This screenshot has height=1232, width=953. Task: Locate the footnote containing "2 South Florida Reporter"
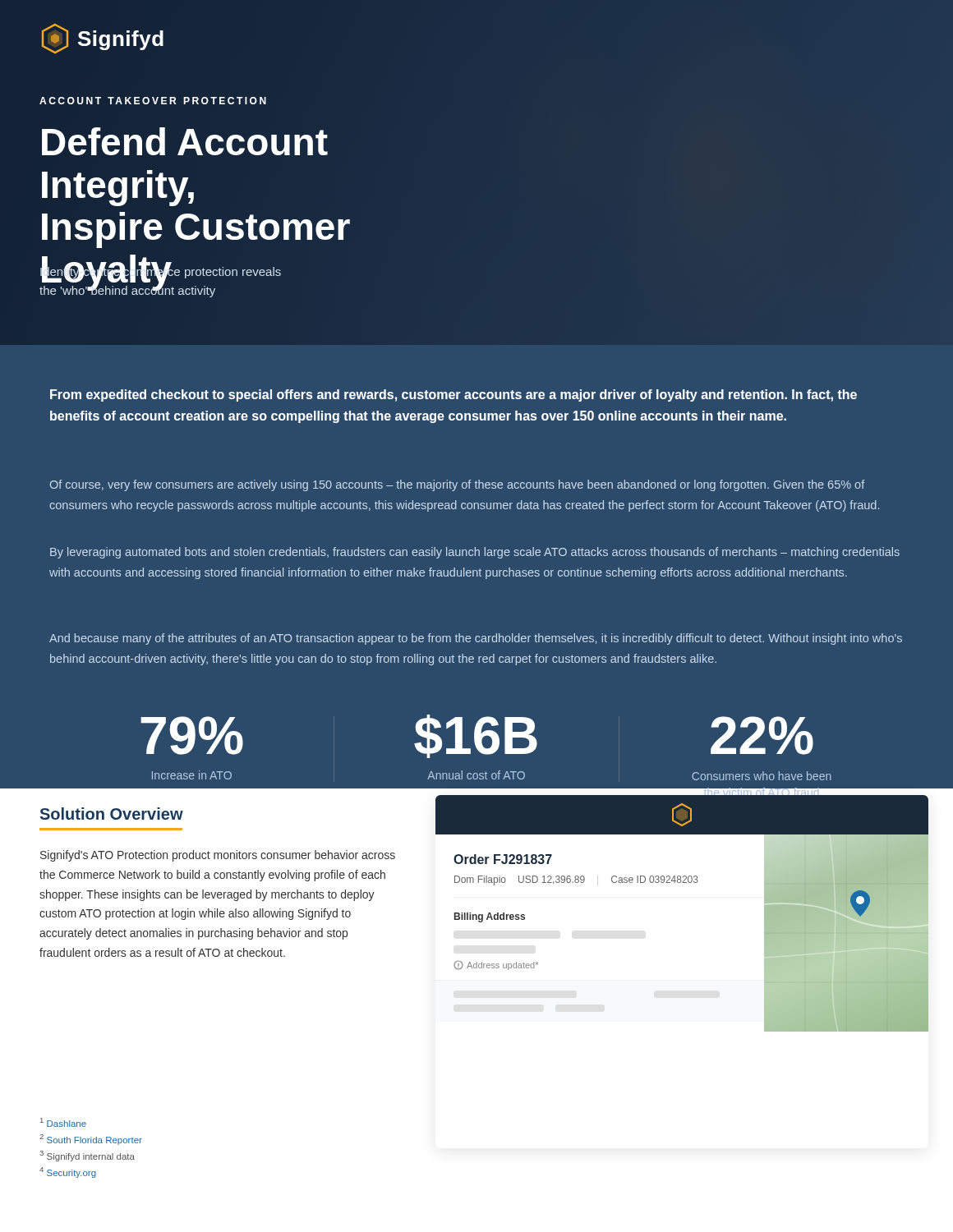[91, 1138]
